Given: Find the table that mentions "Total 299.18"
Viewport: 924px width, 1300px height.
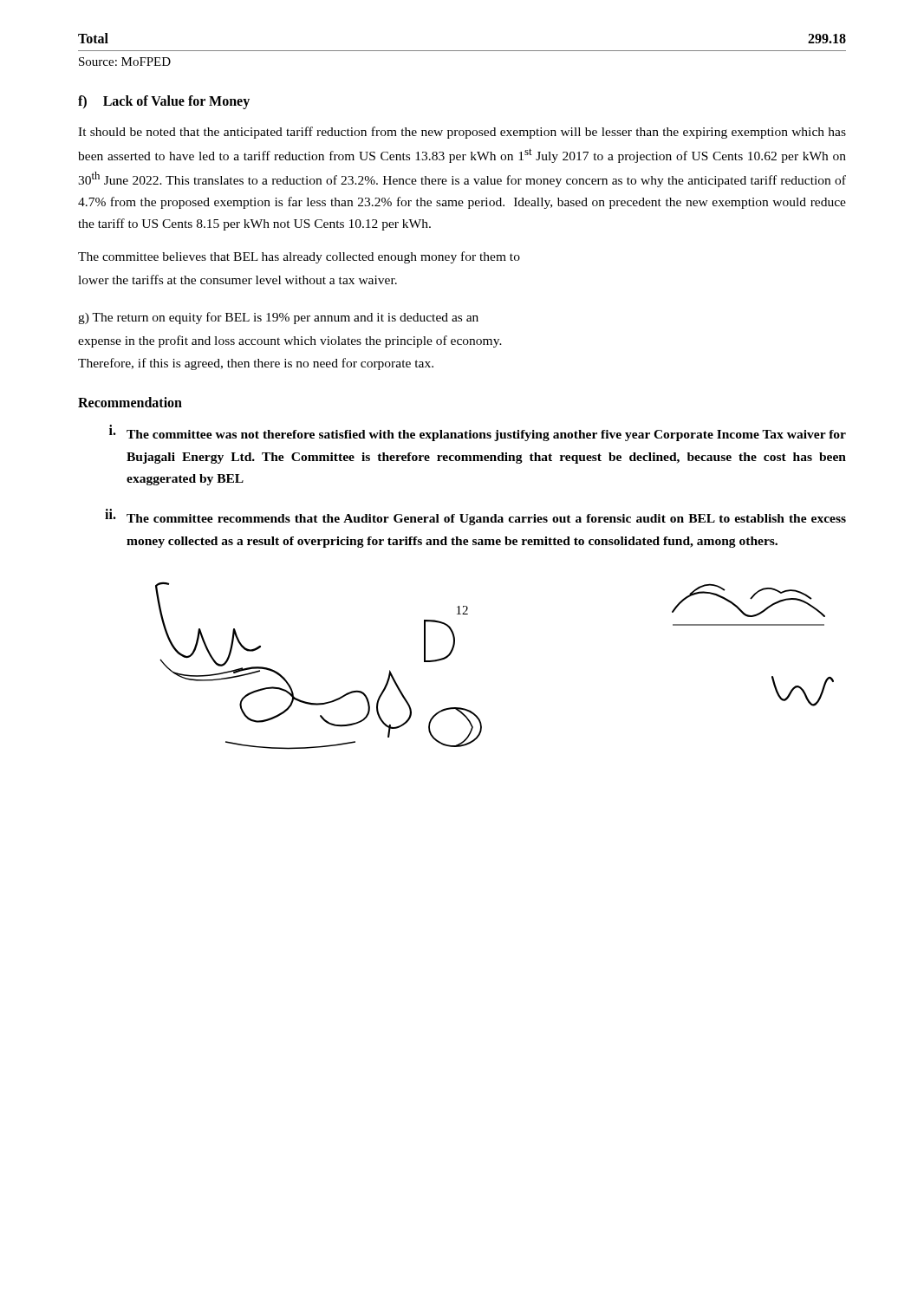Looking at the screenshot, I should point(462,26).
